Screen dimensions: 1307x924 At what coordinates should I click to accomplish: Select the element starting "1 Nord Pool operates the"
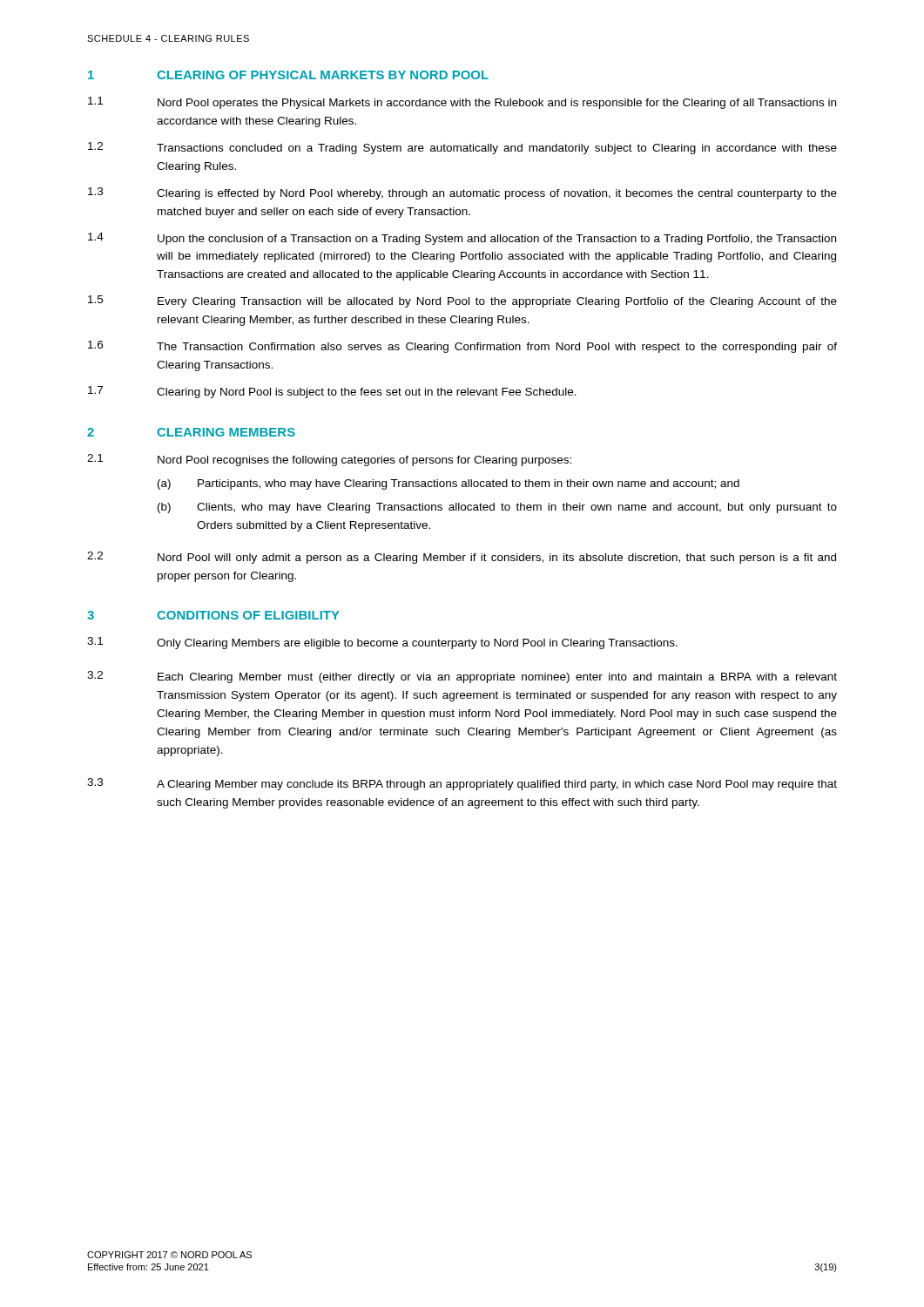tap(462, 112)
